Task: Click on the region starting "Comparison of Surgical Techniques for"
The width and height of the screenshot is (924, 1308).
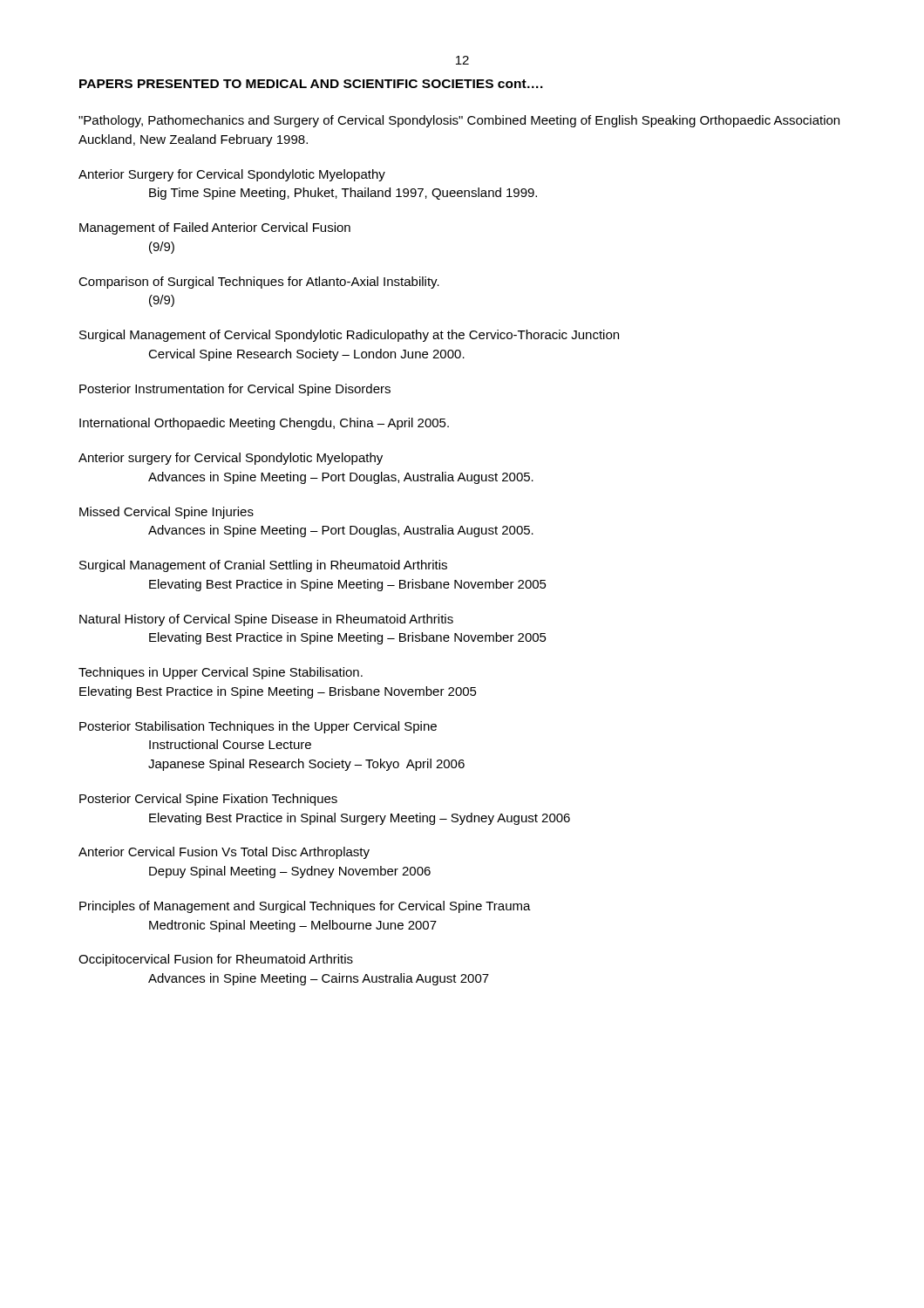Action: point(259,290)
